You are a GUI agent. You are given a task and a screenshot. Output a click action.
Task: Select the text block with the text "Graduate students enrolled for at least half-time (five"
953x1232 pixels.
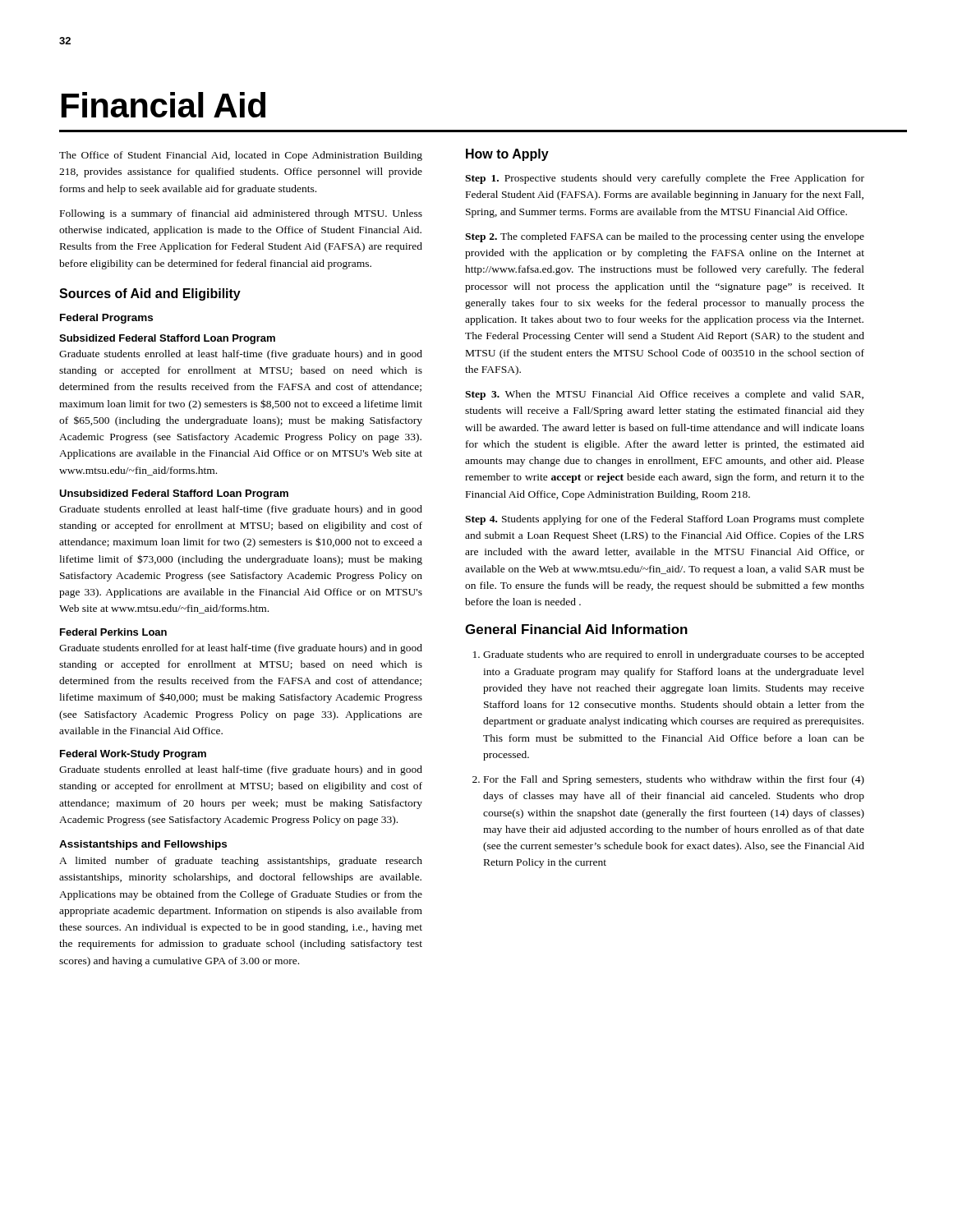tap(241, 689)
